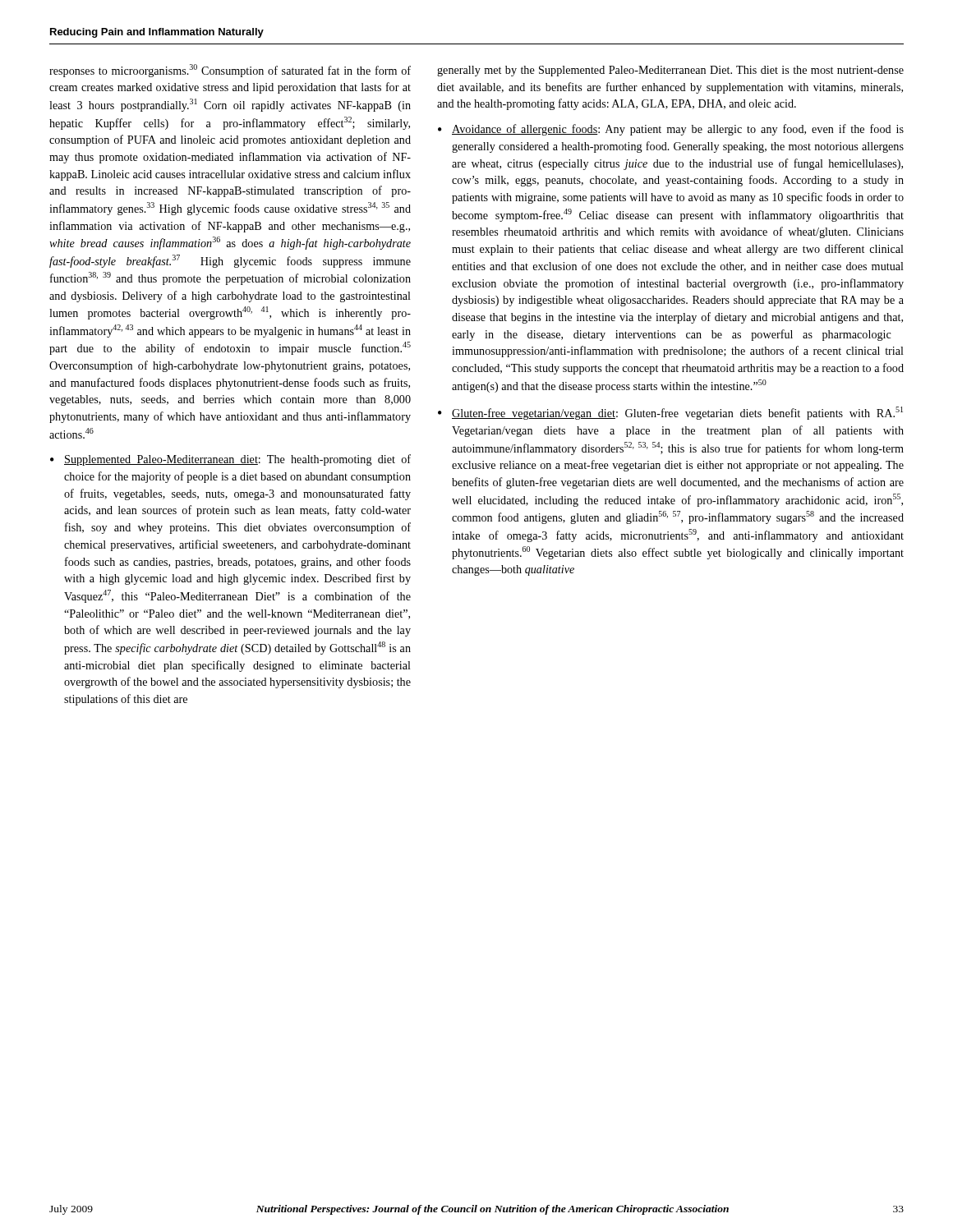Click the passage that begins "• Gluten-free vegetarian/vegan diet:"
Image resolution: width=953 pixels, height=1232 pixels.
click(670, 491)
